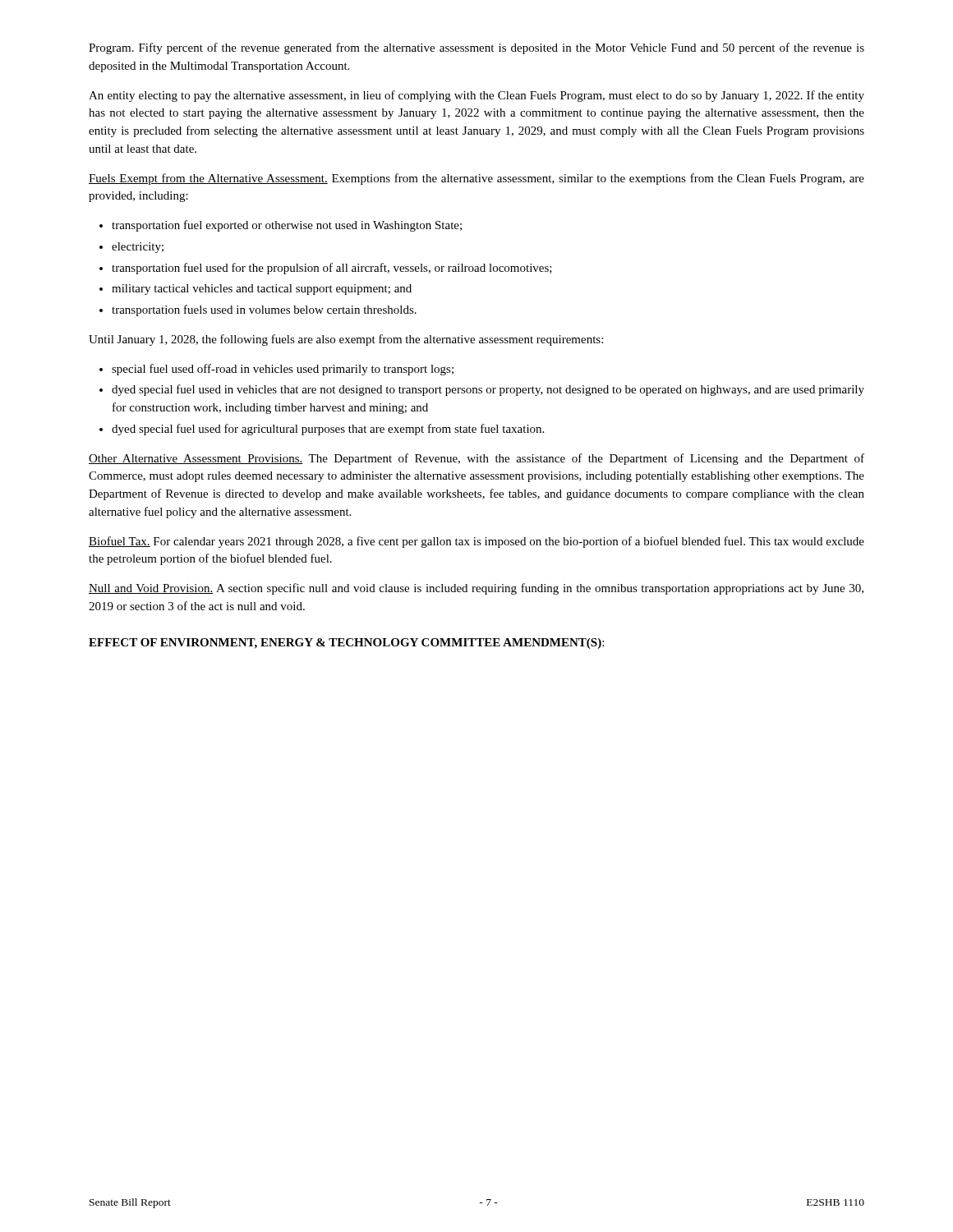The height and width of the screenshot is (1232, 953).
Task: Locate the text block with the text "An entity electing to"
Action: click(476, 122)
